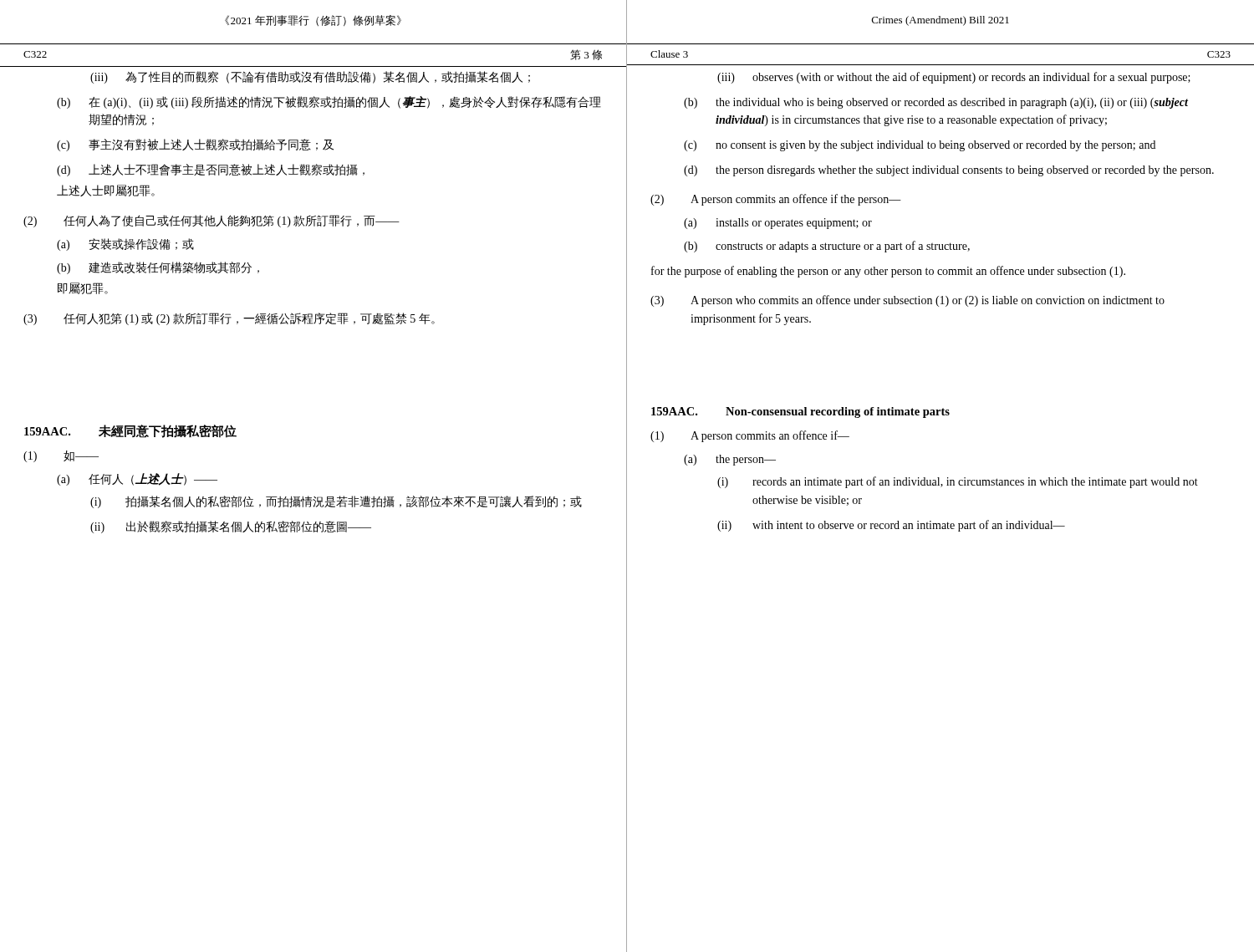This screenshot has height=952, width=1254.
Task: Select the list item that reads "(ii) 出於觀察或拍攝某名個人的私密部位的意圖——"
Action: pos(350,527)
